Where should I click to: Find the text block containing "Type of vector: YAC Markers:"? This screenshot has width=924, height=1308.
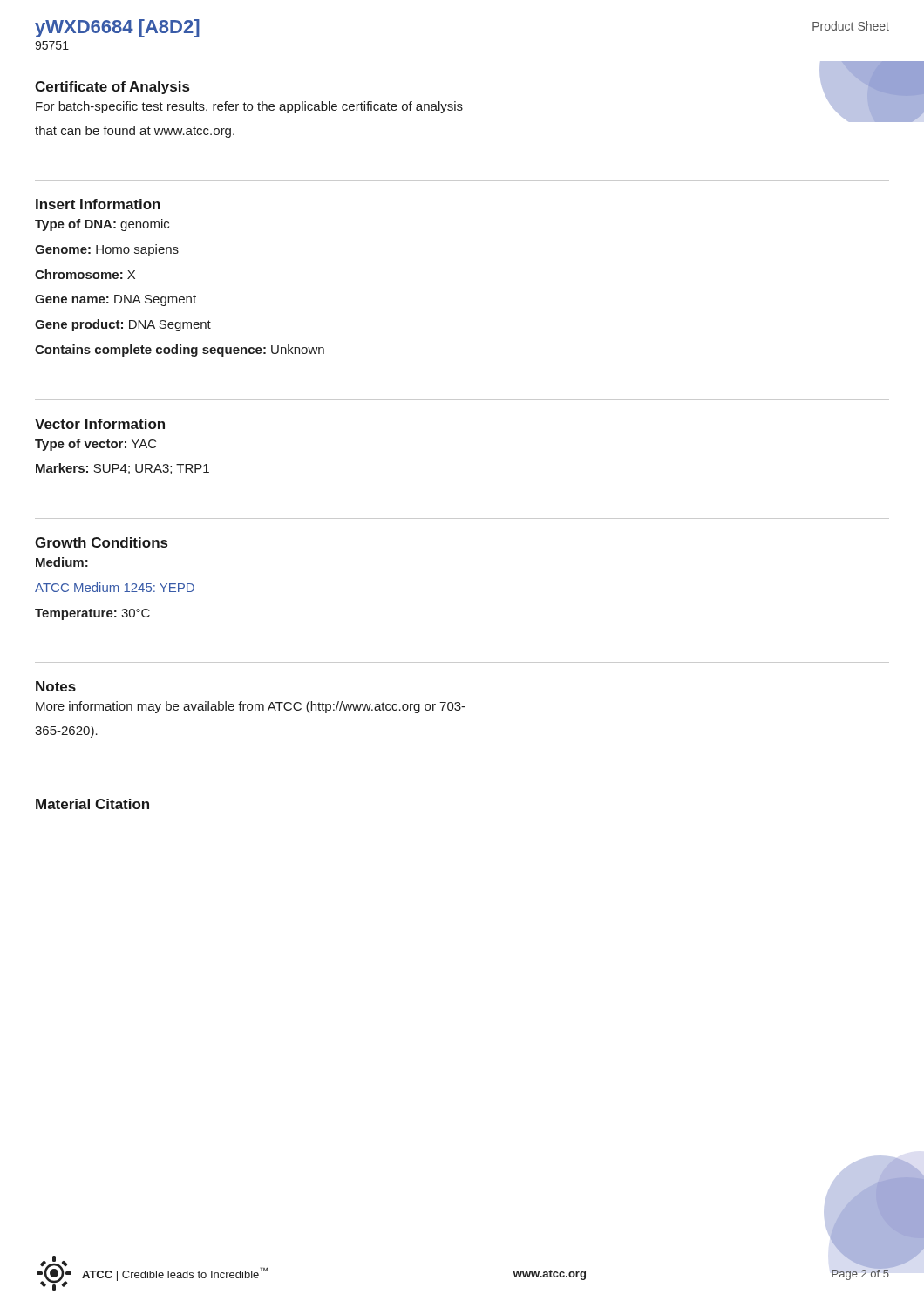click(x=96, y=445)
